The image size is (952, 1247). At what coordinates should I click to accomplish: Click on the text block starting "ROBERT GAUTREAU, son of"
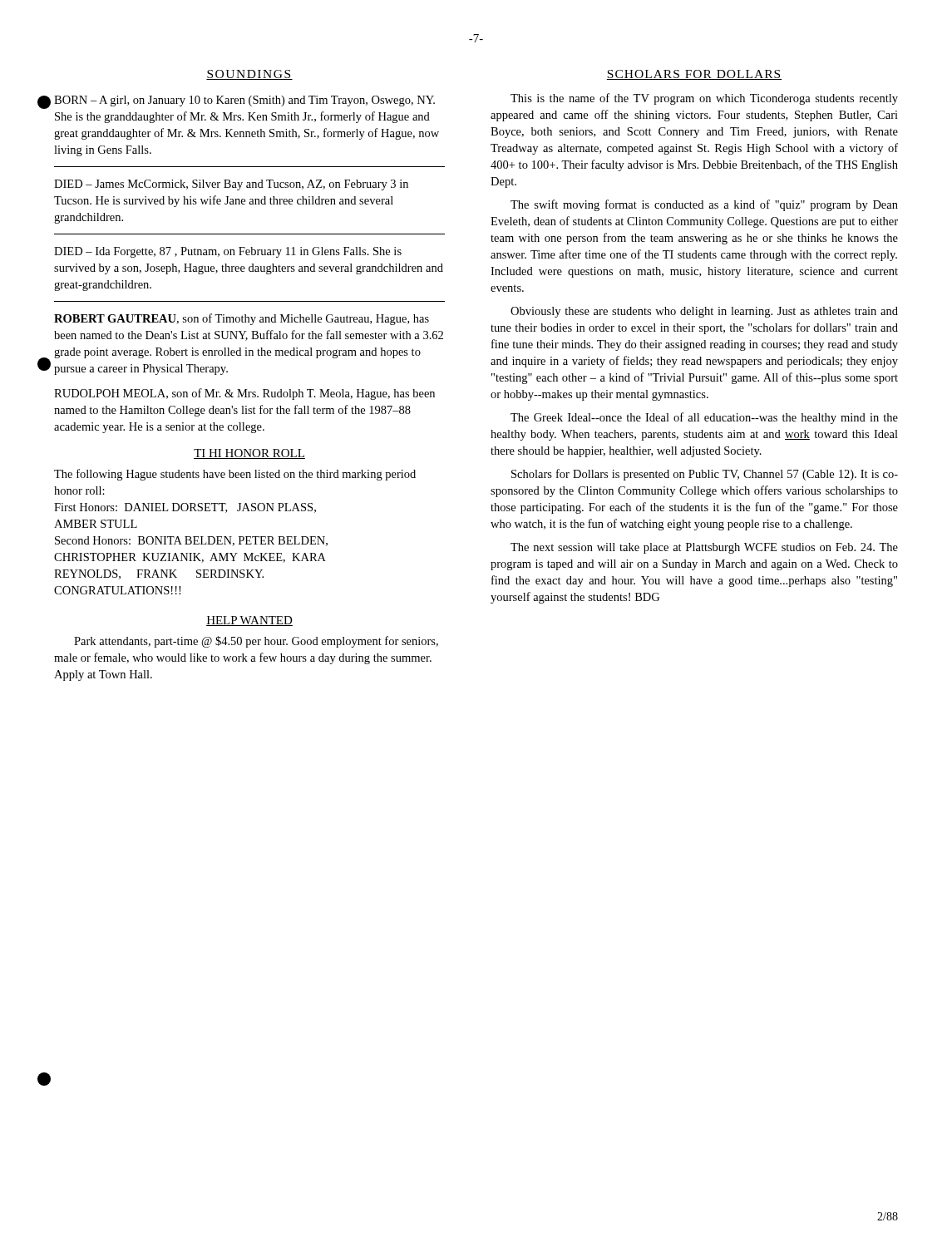tap(249, 343)
